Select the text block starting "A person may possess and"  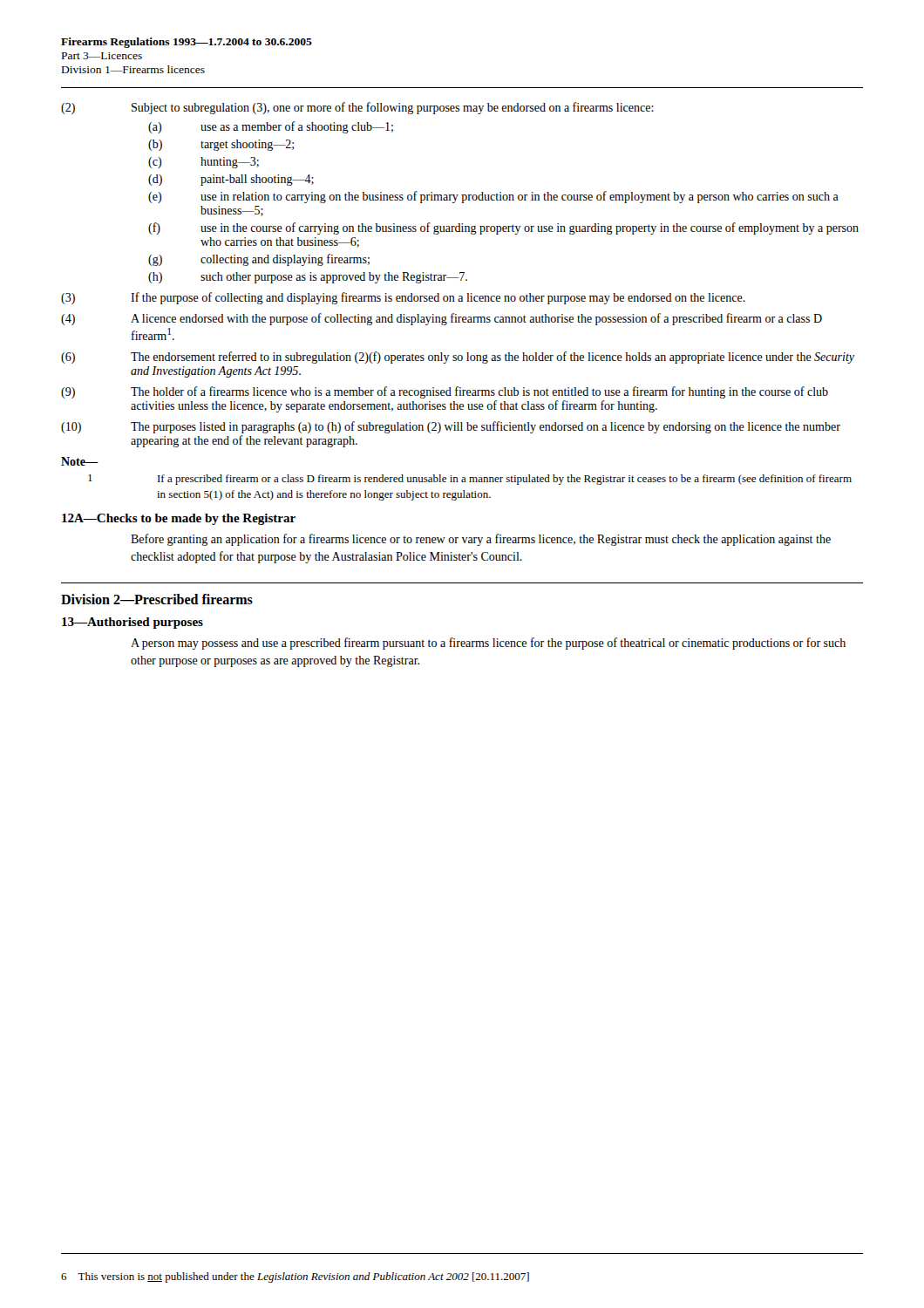pos(488,652)
